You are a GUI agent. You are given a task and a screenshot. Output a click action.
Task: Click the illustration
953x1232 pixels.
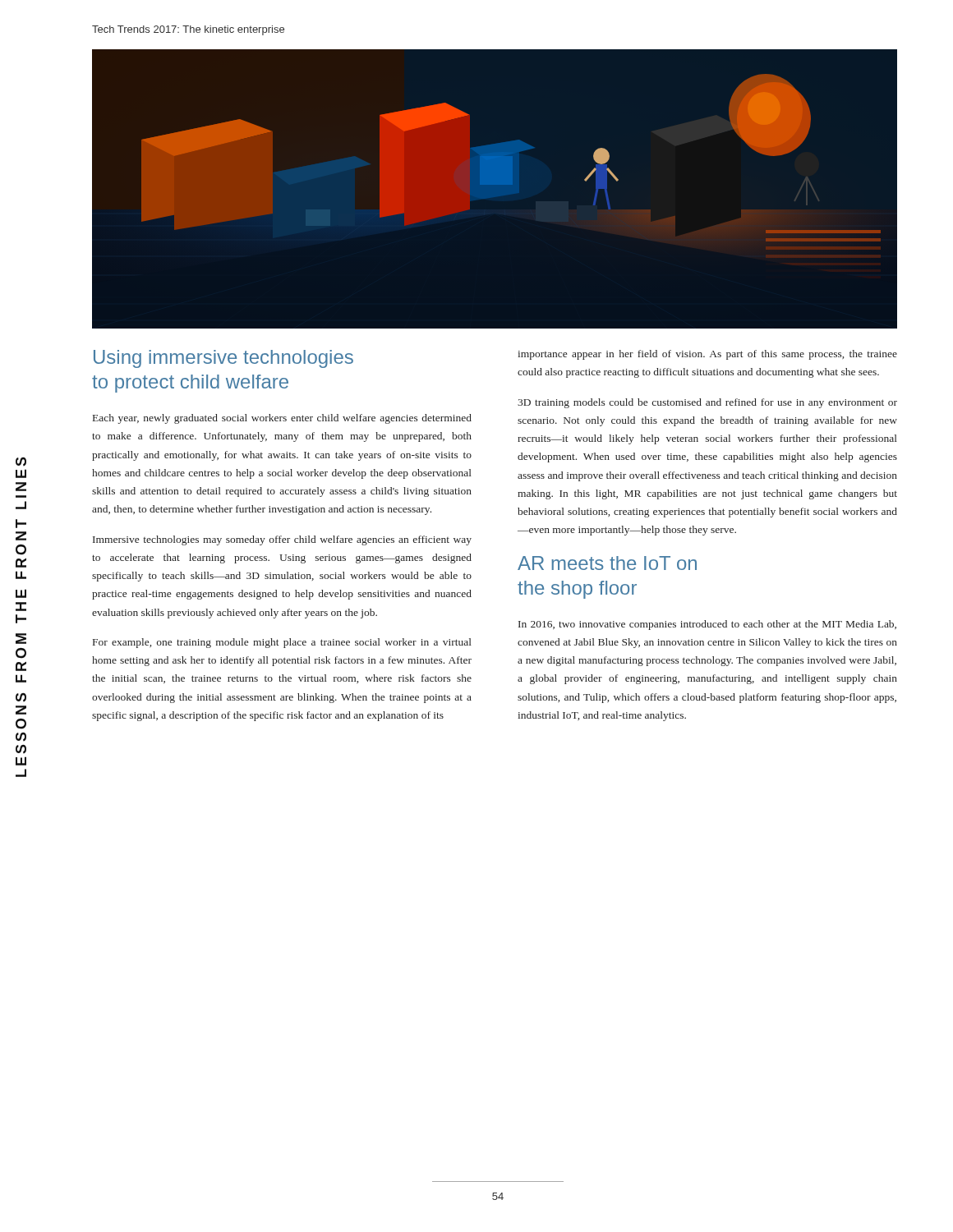[x=495, y=189]
